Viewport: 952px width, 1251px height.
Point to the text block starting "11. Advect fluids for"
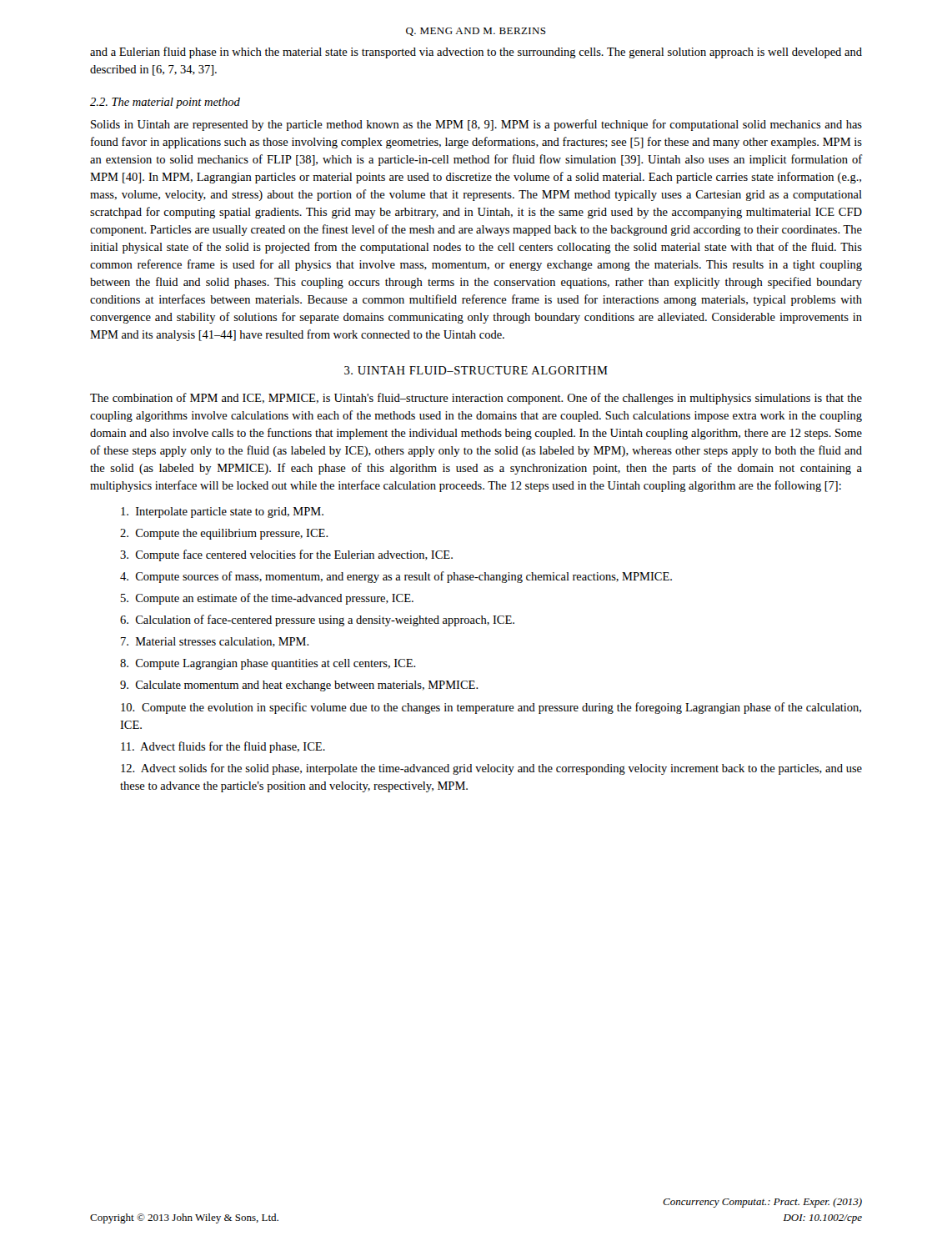click(x=223, y=746)
